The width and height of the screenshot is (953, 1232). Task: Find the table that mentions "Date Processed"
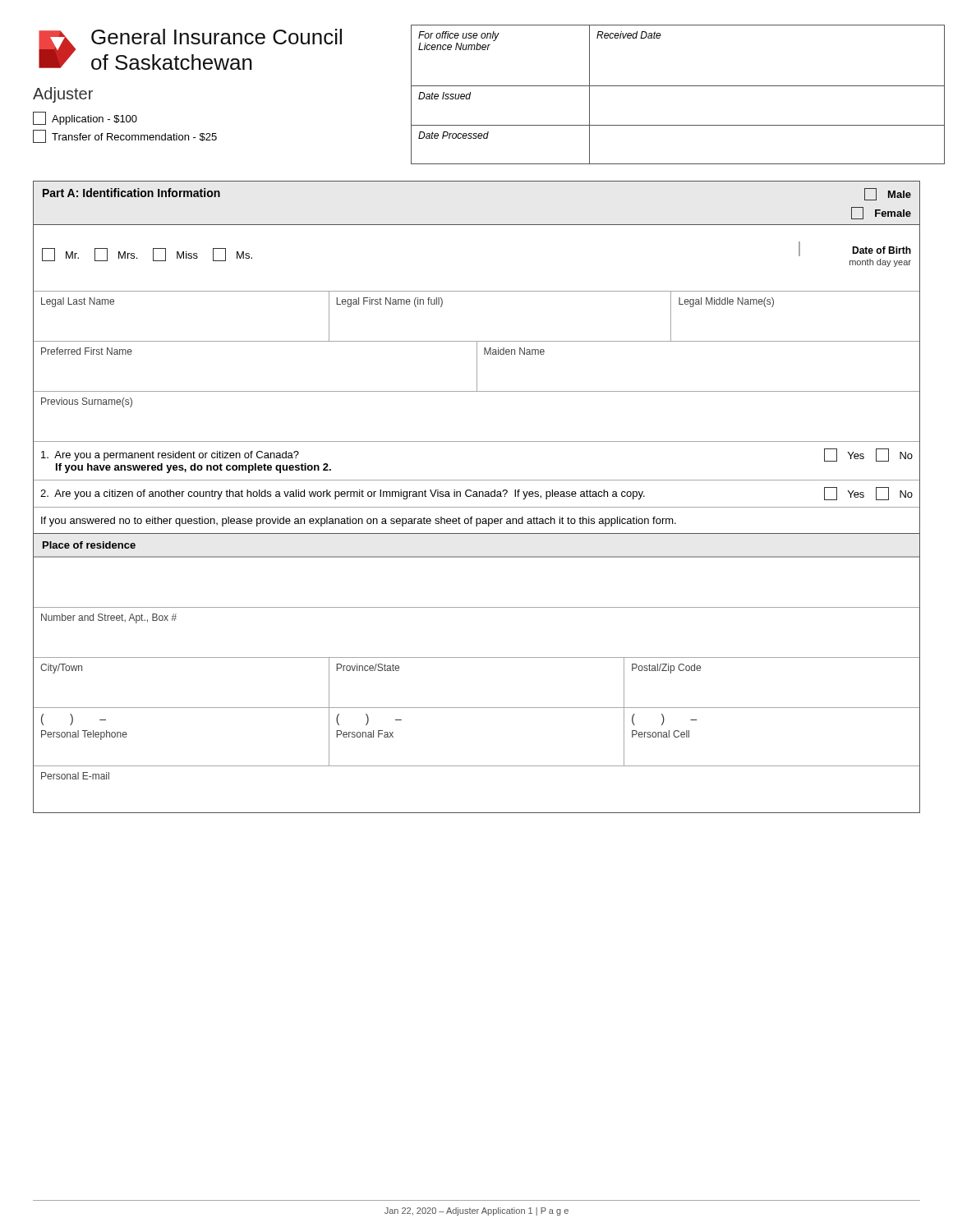click(653, 94)
